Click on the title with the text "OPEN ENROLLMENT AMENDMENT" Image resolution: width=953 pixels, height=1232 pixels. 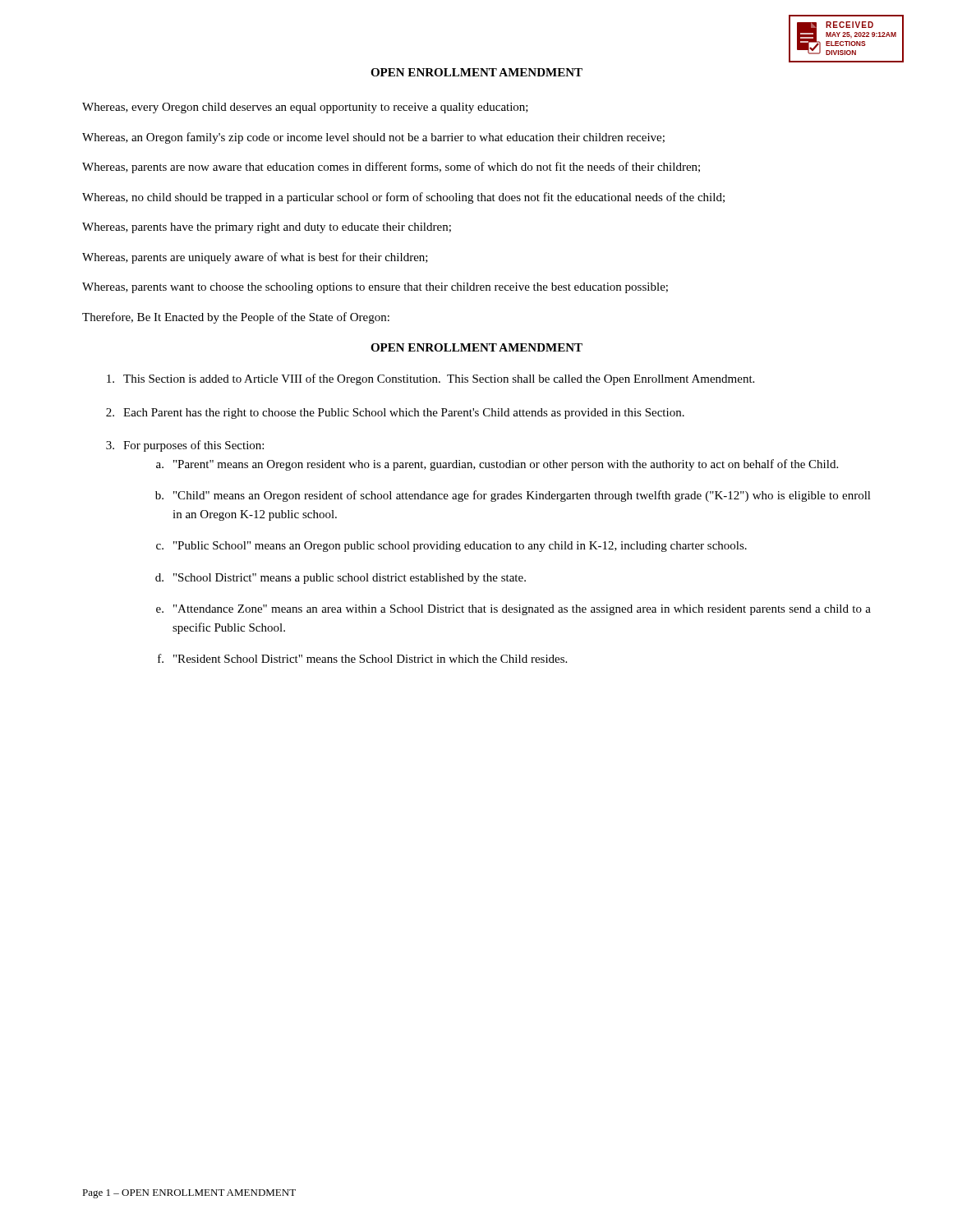(x=476, y=72)
